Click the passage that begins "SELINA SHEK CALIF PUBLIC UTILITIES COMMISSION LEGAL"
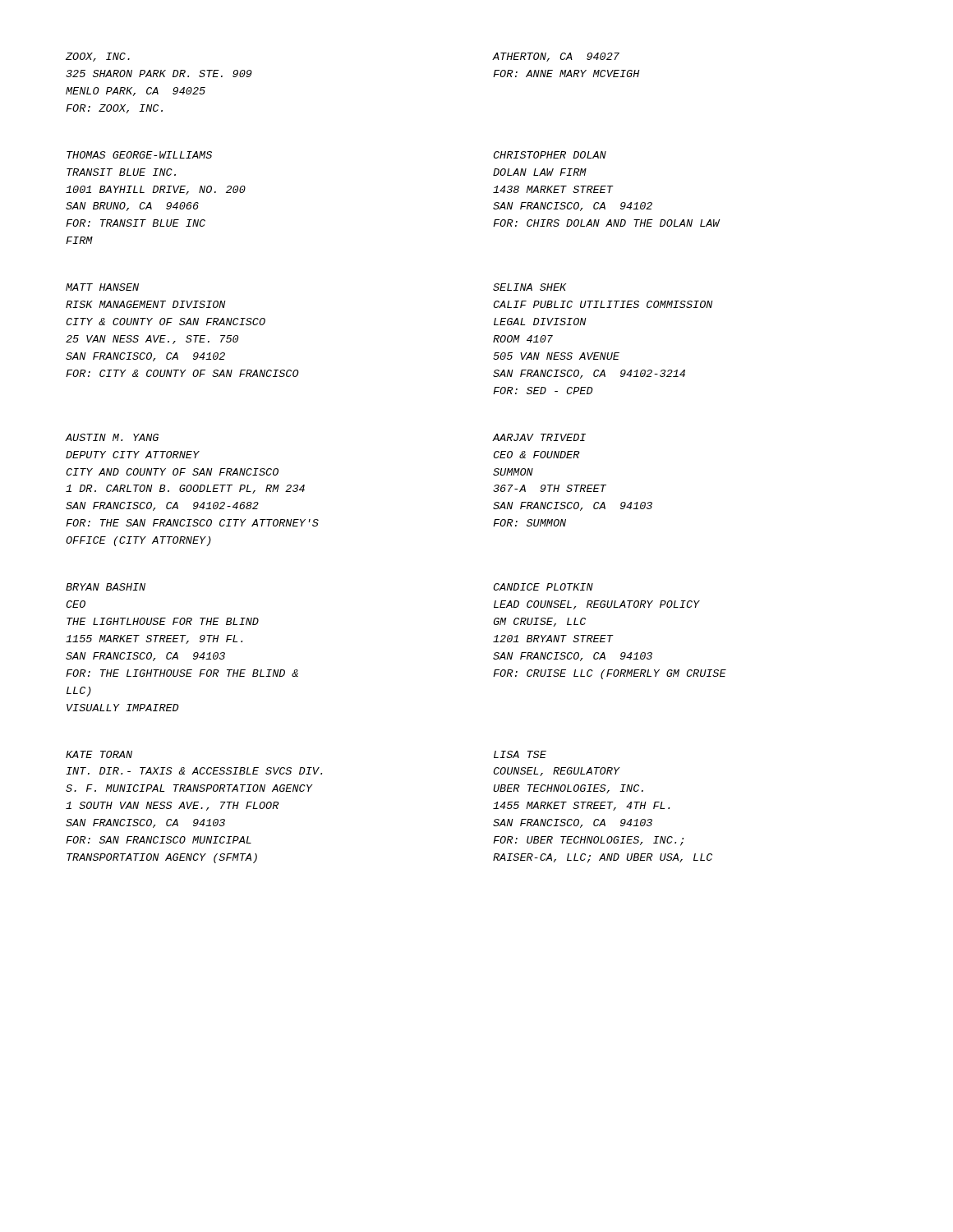This screenshot has height=1232, width=953. [x=529, y=287]
